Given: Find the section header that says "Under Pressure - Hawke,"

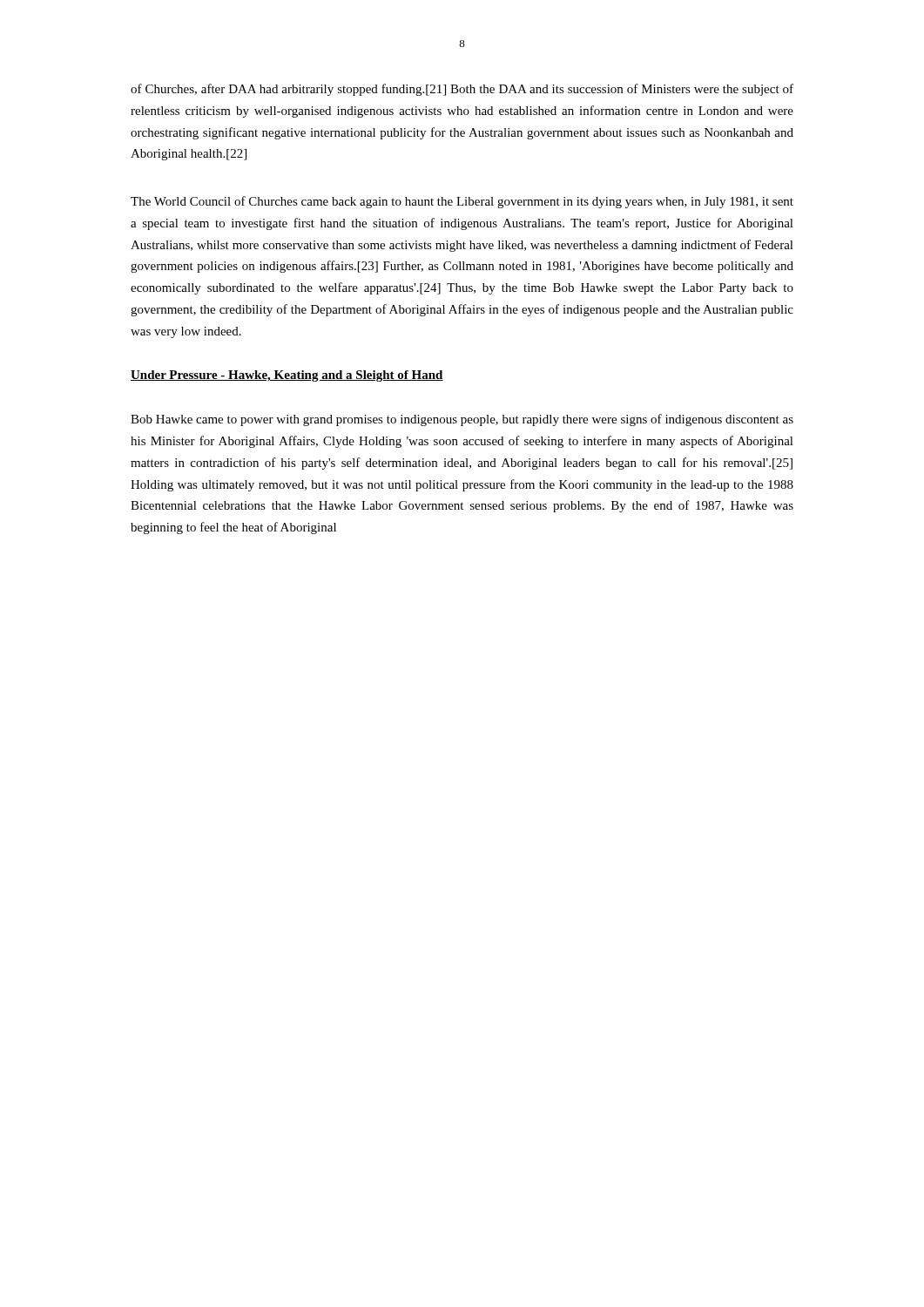Looking at the screenshot, I should tap(287, 375).
